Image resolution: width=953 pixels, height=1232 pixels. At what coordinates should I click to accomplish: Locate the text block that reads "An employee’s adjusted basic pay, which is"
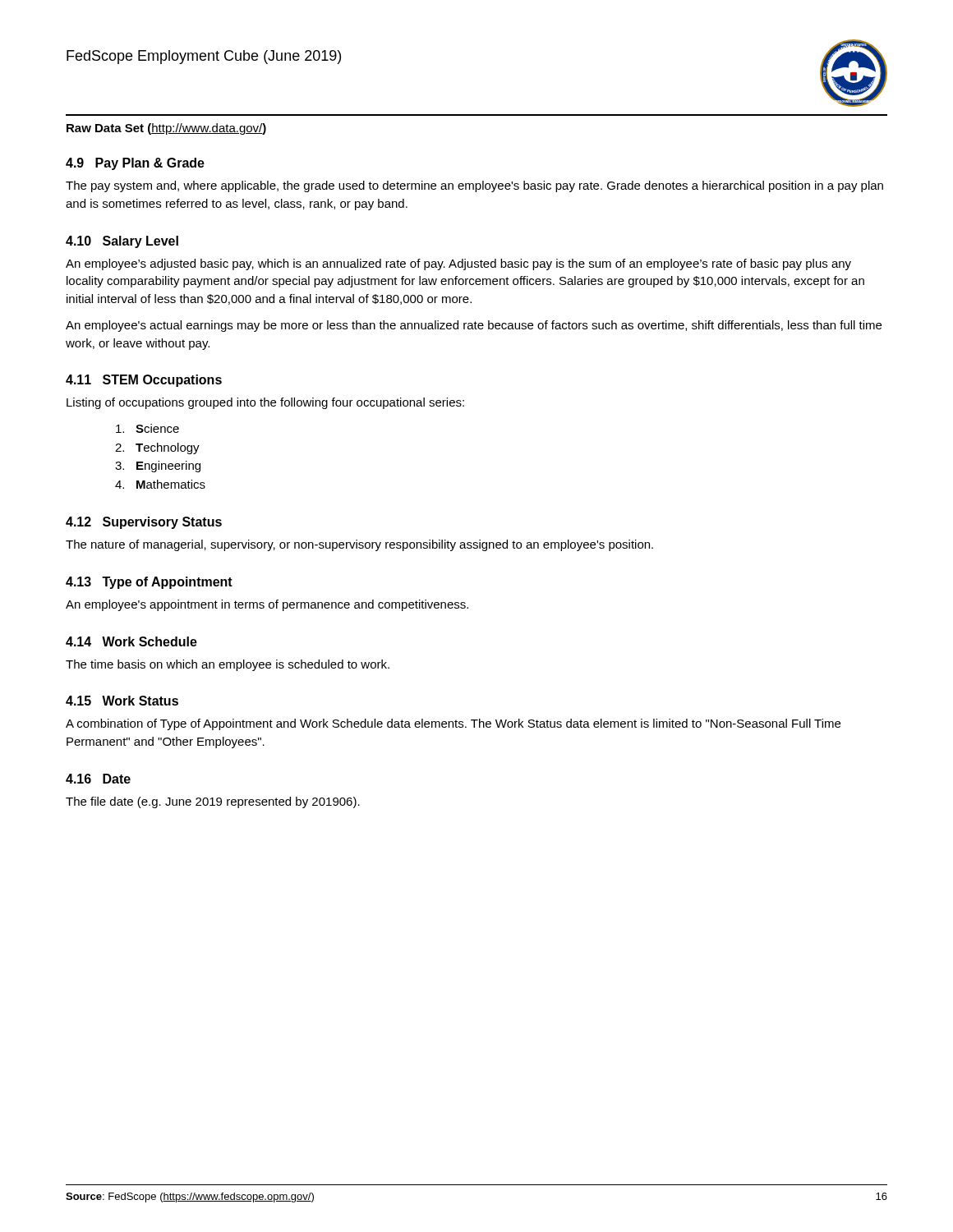(465, 281)
